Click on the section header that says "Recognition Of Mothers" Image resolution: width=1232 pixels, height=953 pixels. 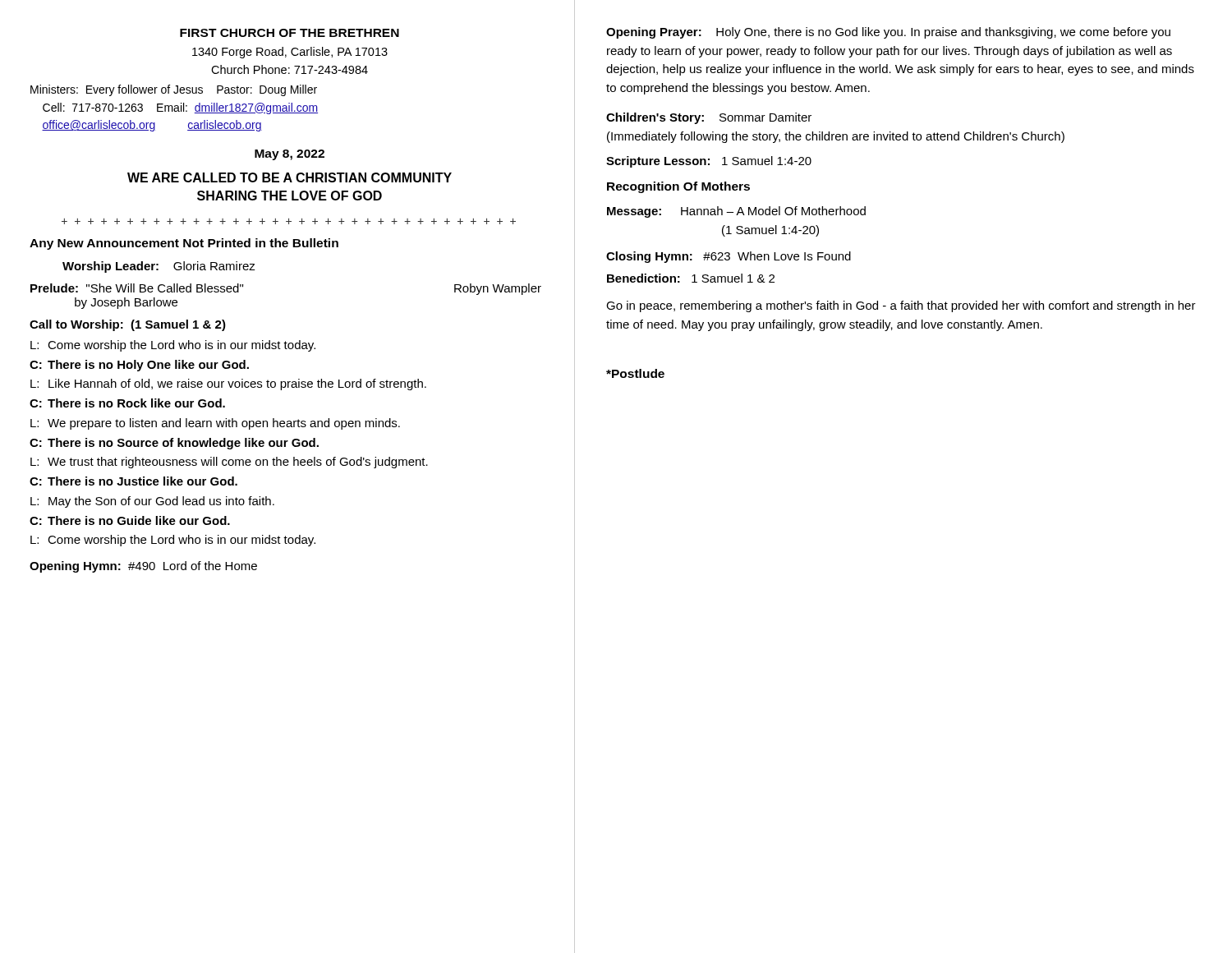click(678, 186)
